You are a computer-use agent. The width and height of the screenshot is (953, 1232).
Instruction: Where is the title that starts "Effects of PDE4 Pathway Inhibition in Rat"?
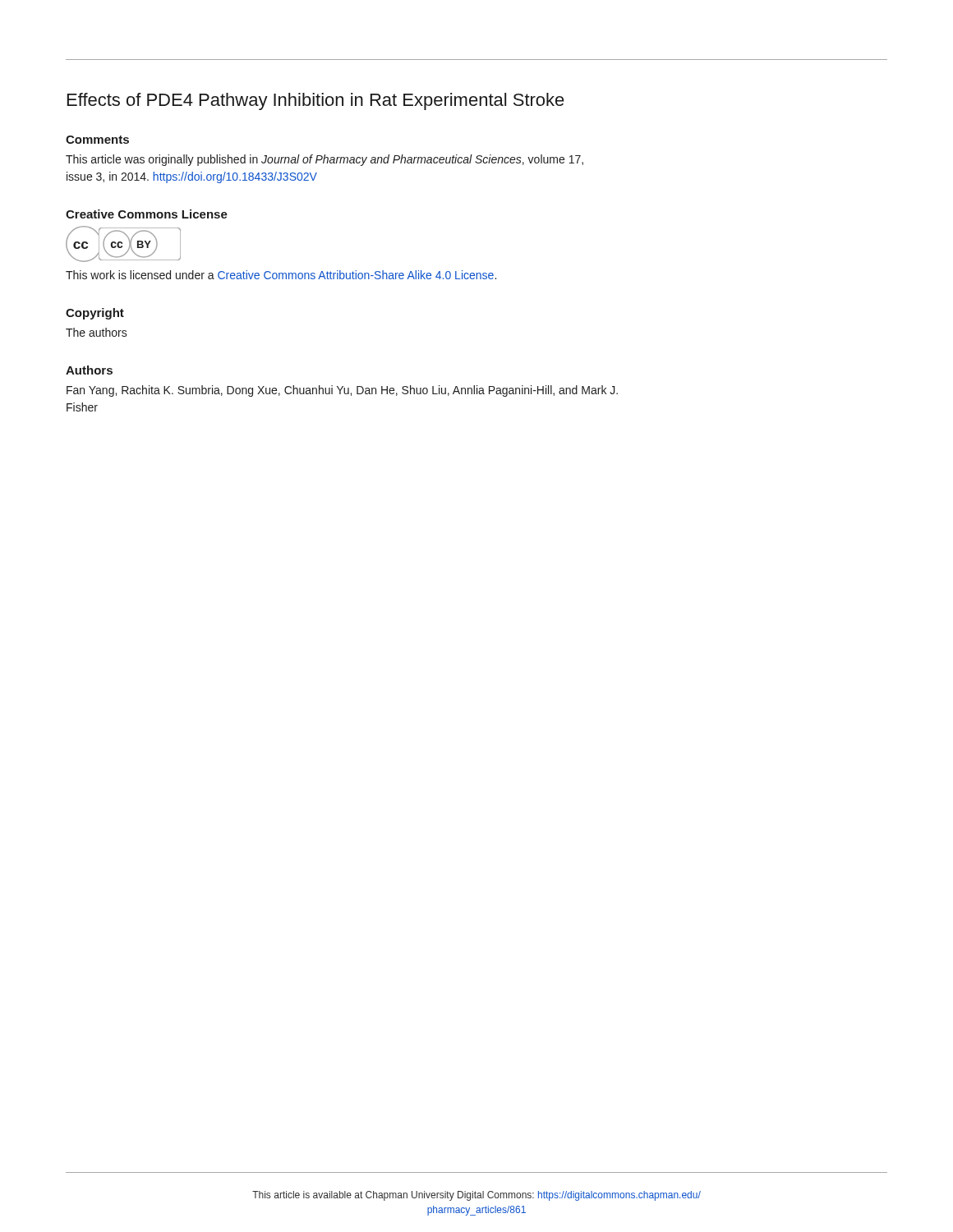coord(315,100)
